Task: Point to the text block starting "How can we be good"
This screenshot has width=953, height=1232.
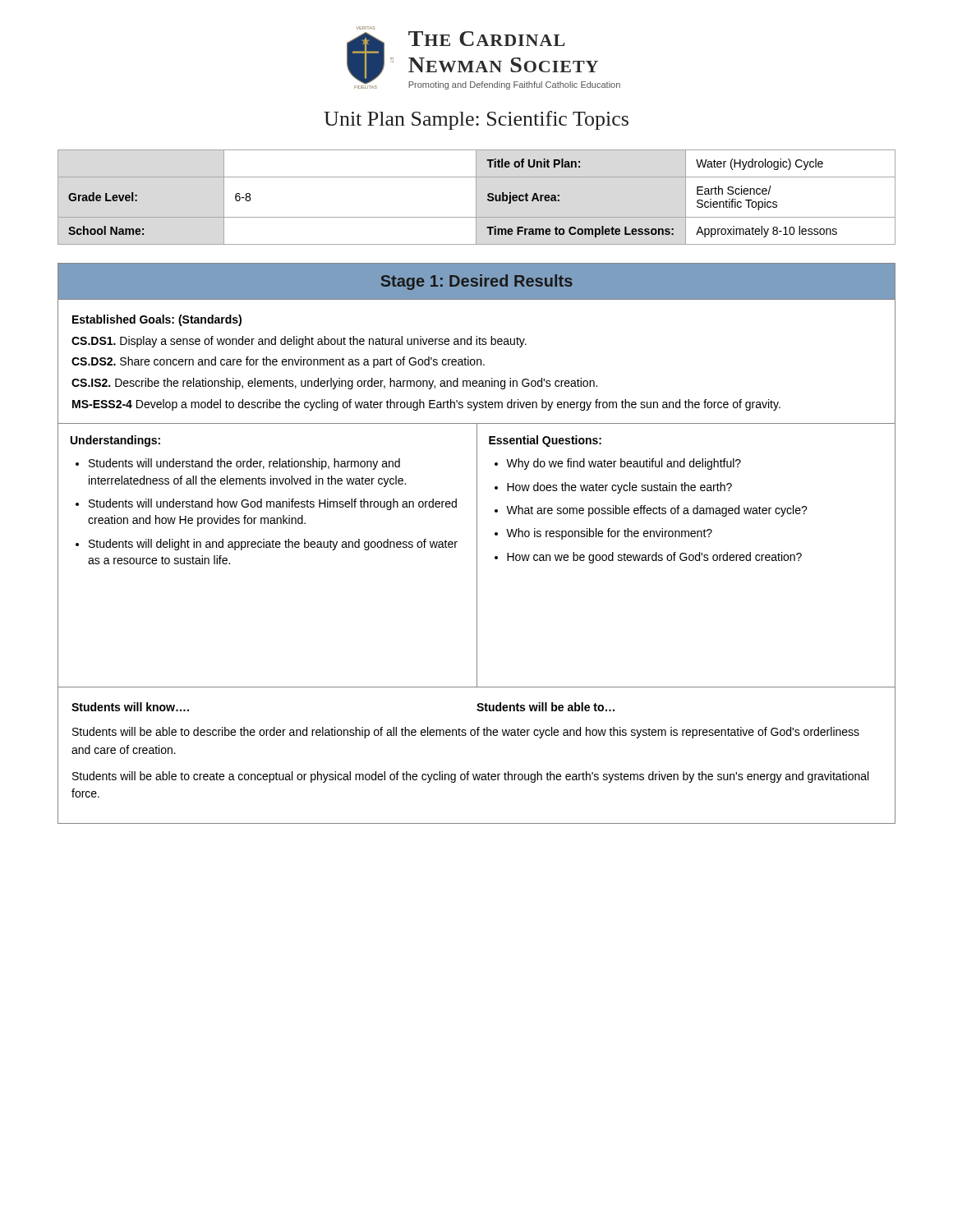Action: 654,557
